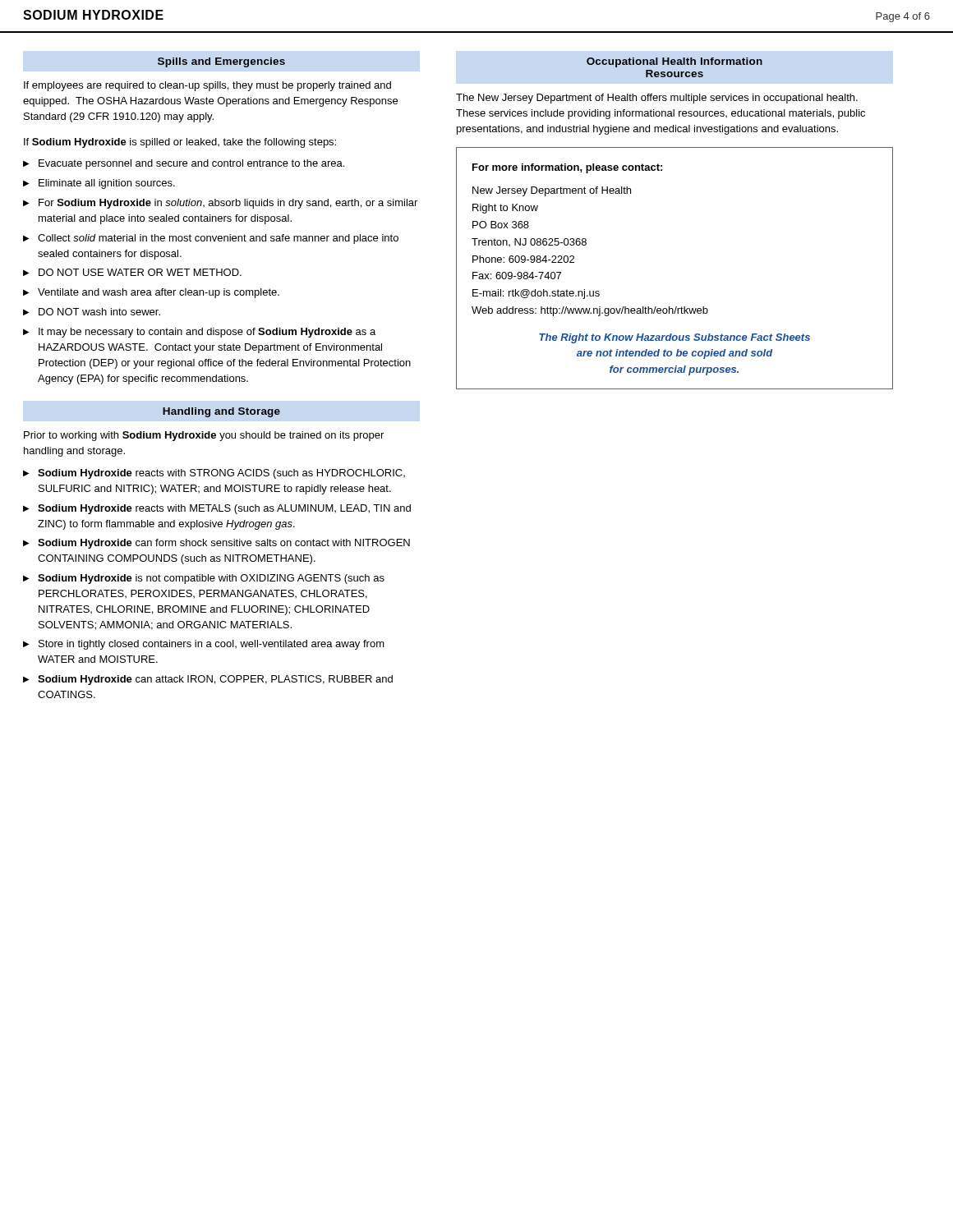Click on the element starting "If Sodium Hydroxide is spilled"

coord(180,141)
